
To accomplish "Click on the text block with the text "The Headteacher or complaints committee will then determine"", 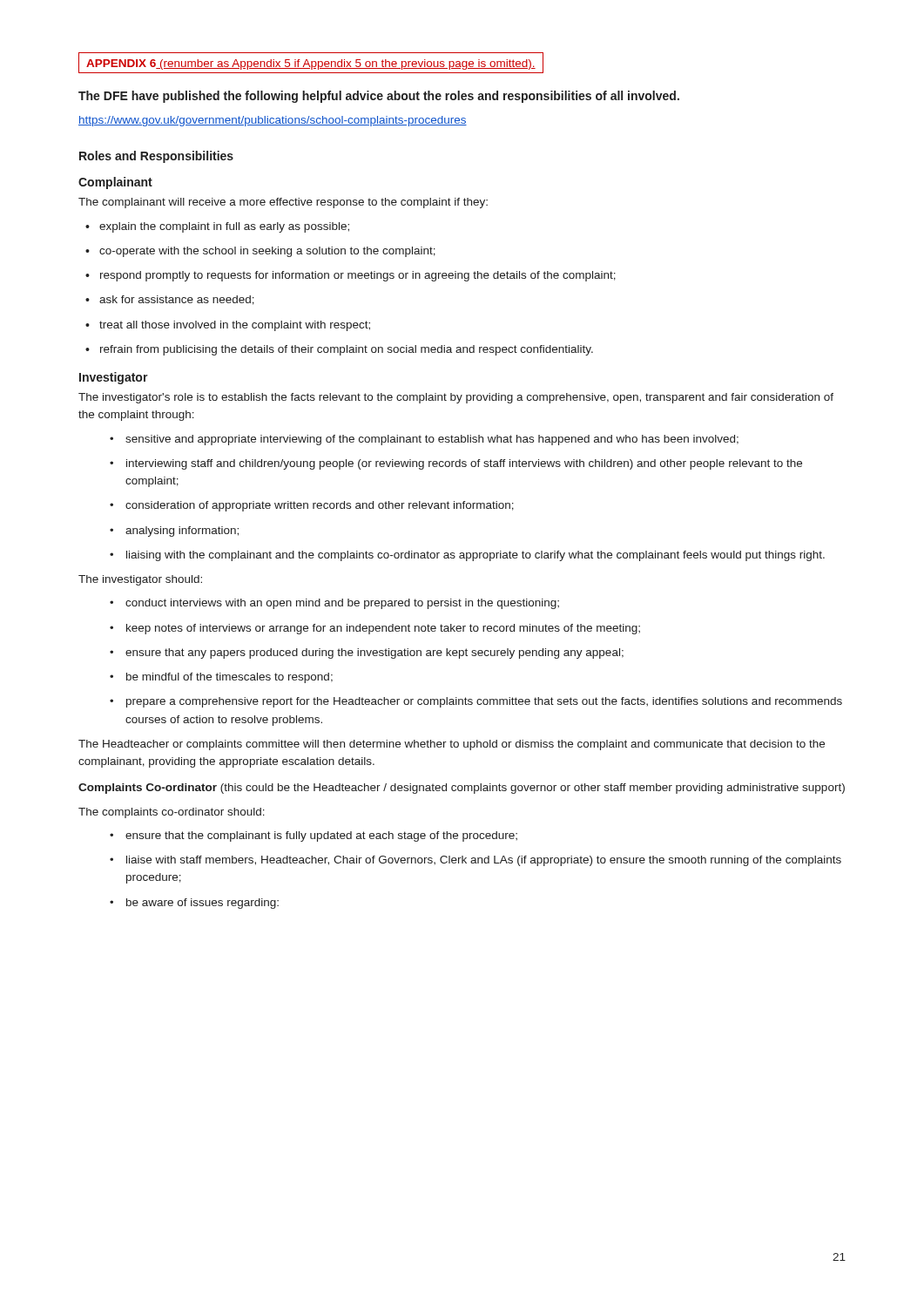I will [x=452, y=752].
